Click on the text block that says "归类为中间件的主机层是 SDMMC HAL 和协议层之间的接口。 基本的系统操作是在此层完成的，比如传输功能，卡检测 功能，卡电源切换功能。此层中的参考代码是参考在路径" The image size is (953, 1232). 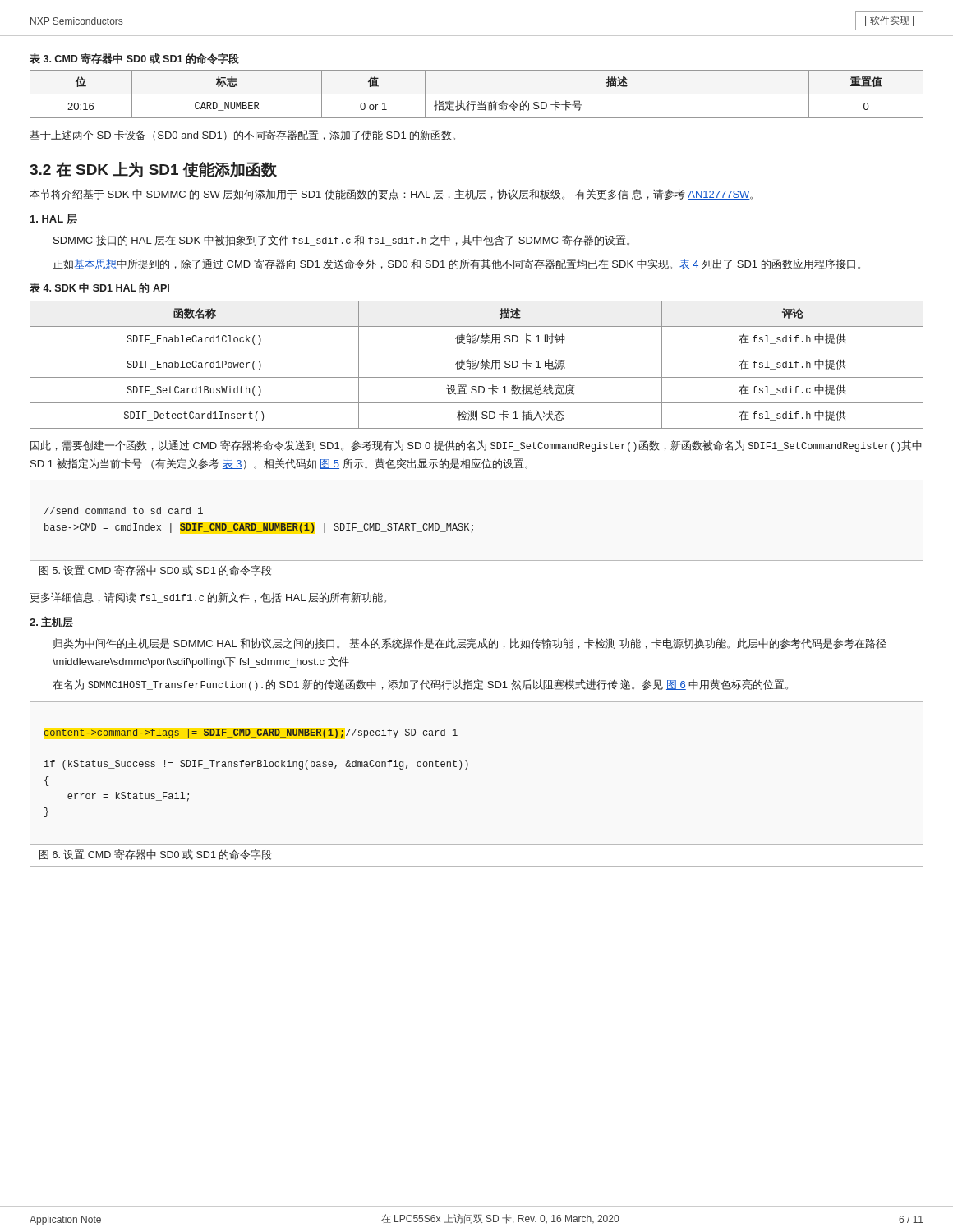pos(470,653)
